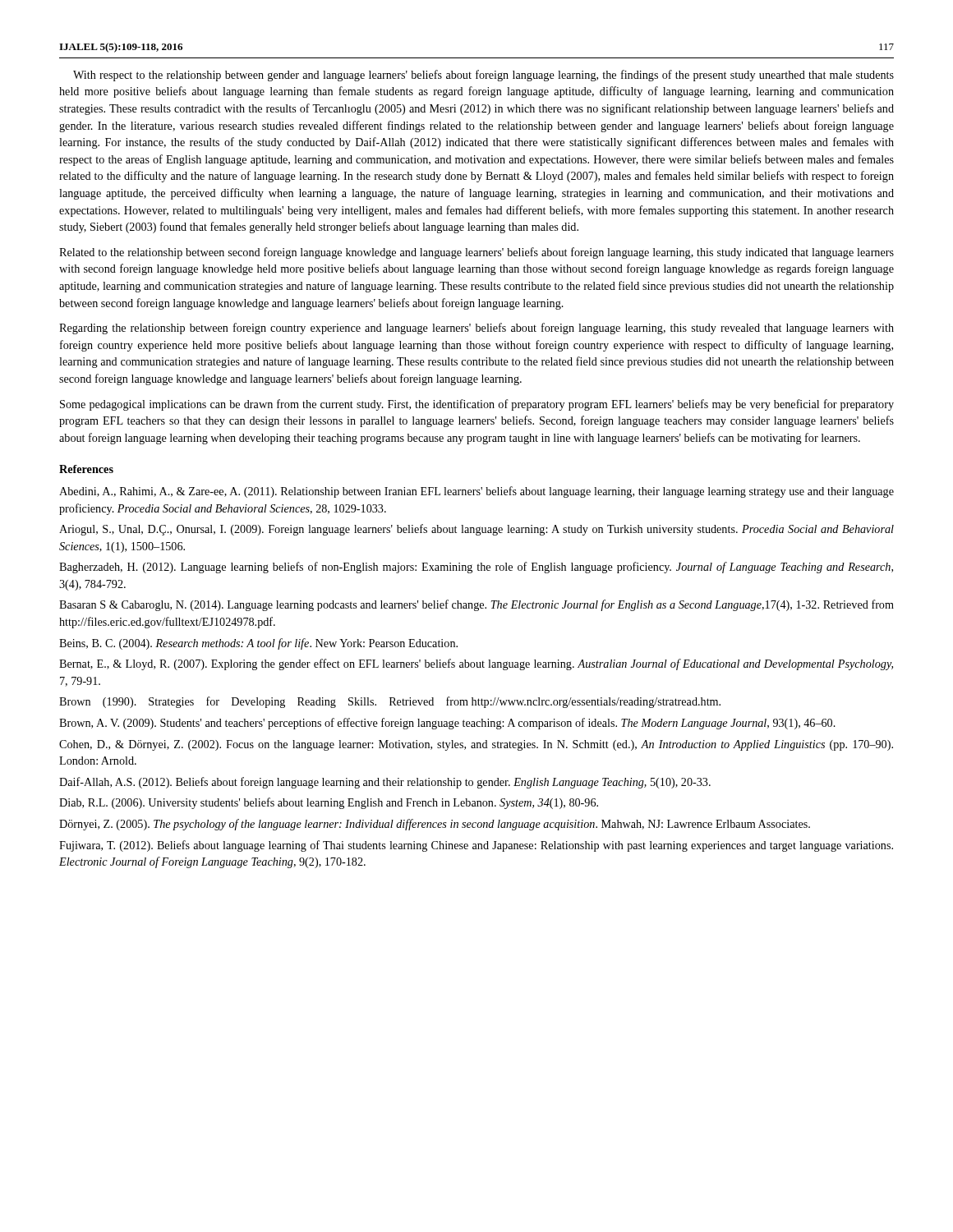
Task: Find the block on this page that starts "Diab, R.L. (2006). University students' beliefs about learning"
Action: pyautogui.click(x=329, y=803)
